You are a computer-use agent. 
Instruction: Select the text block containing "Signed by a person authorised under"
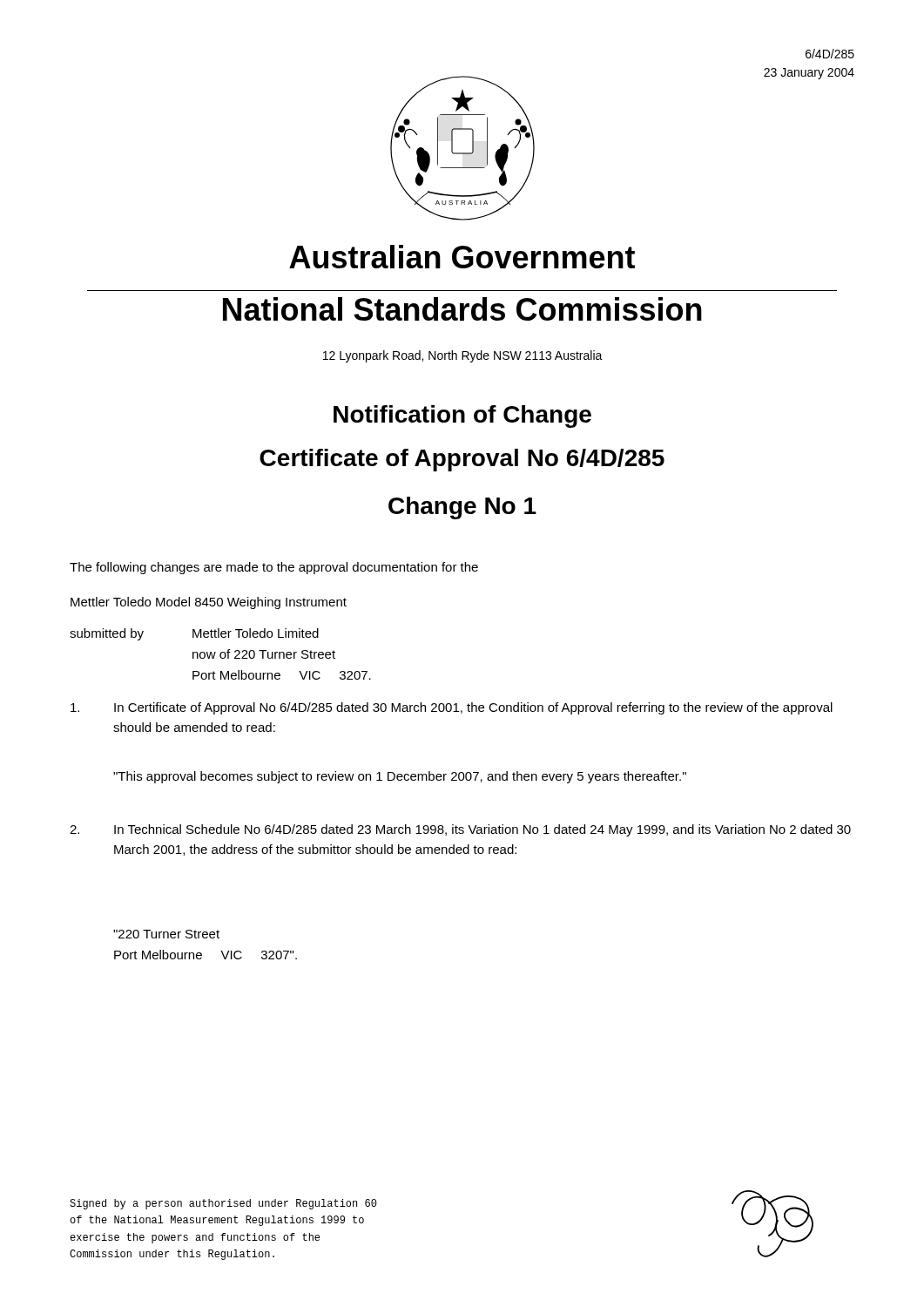click(223, 1229)
